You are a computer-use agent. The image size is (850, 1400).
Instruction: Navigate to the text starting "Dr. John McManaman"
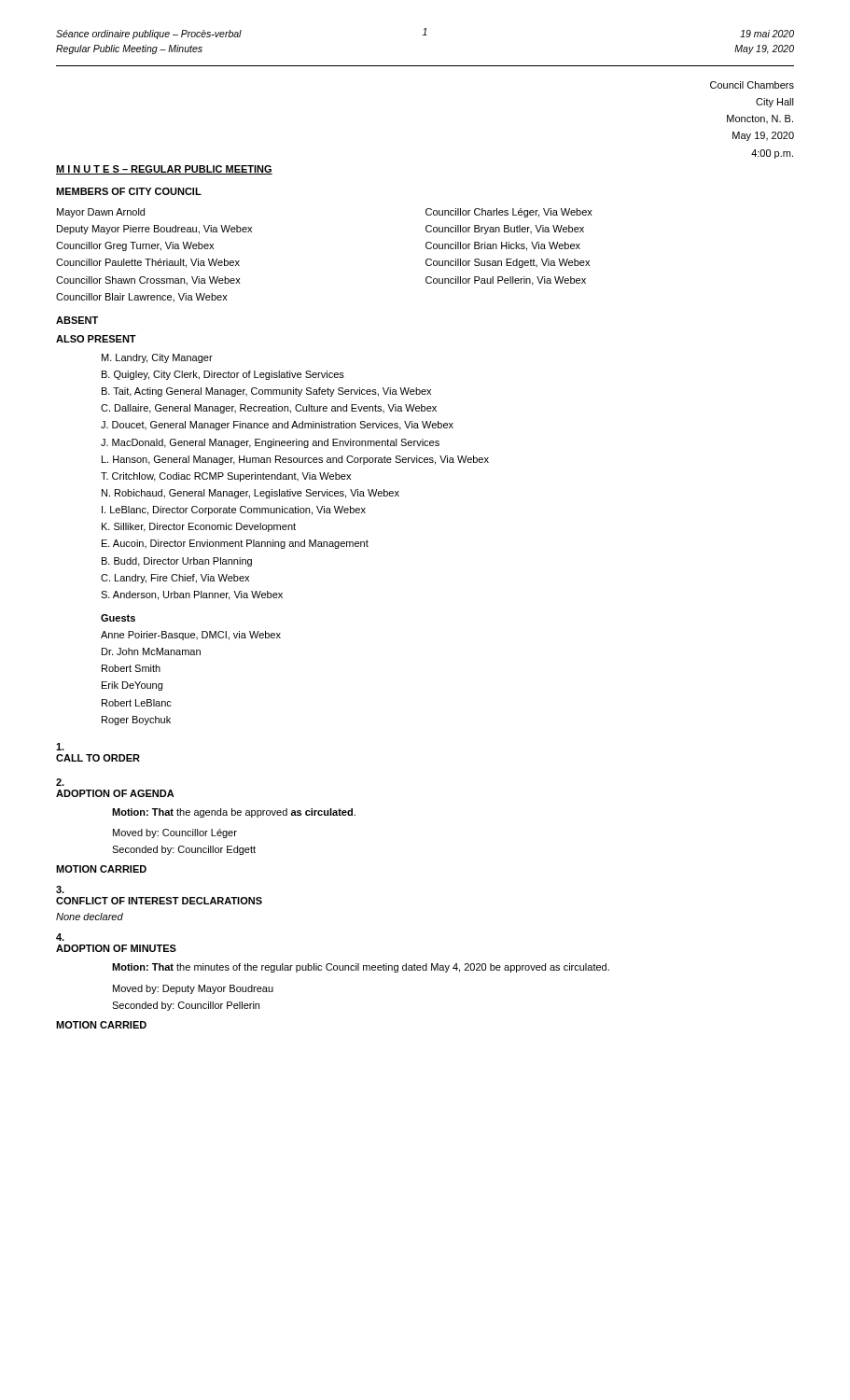151,652
